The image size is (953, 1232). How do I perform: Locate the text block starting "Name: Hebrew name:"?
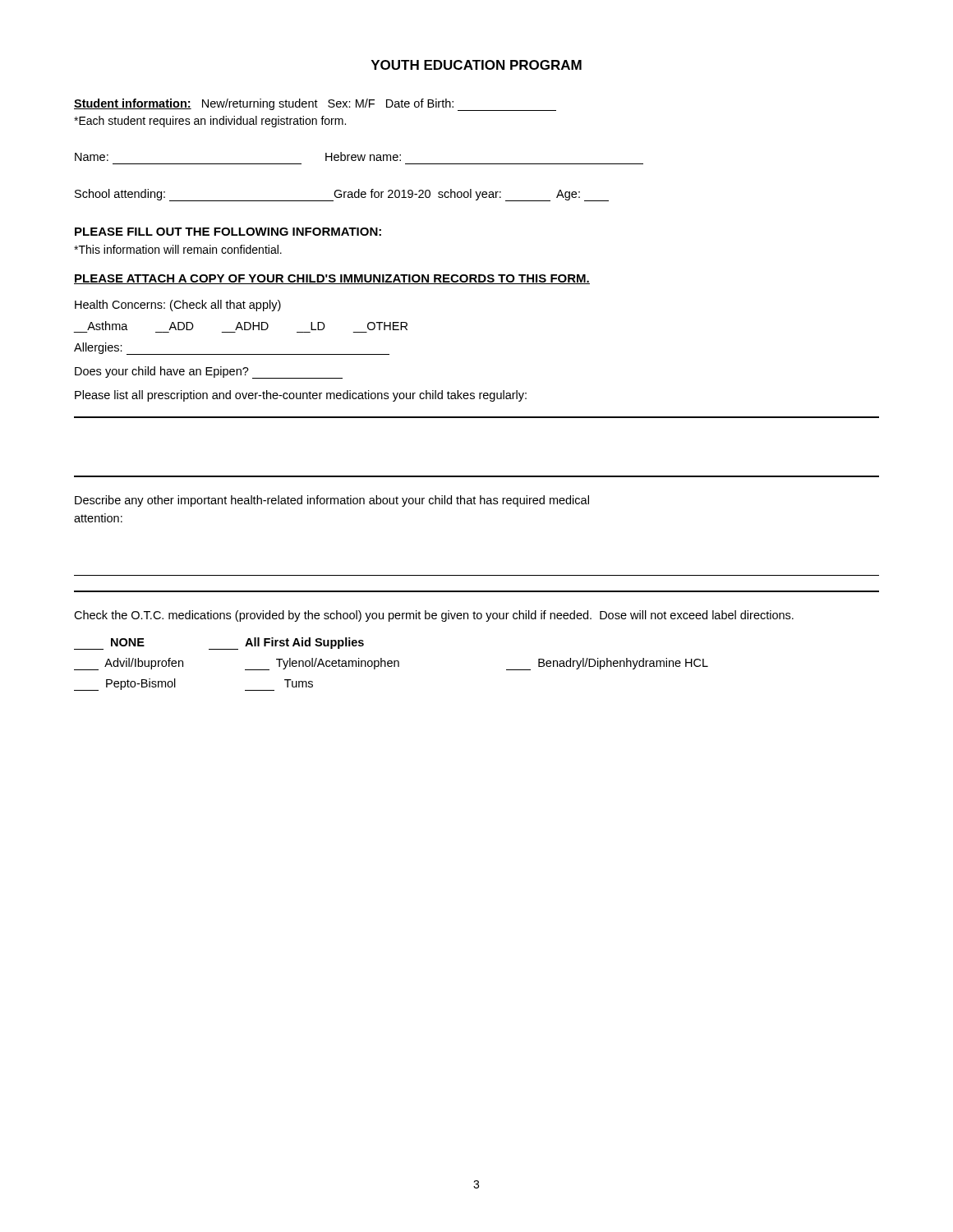(359, 157)
